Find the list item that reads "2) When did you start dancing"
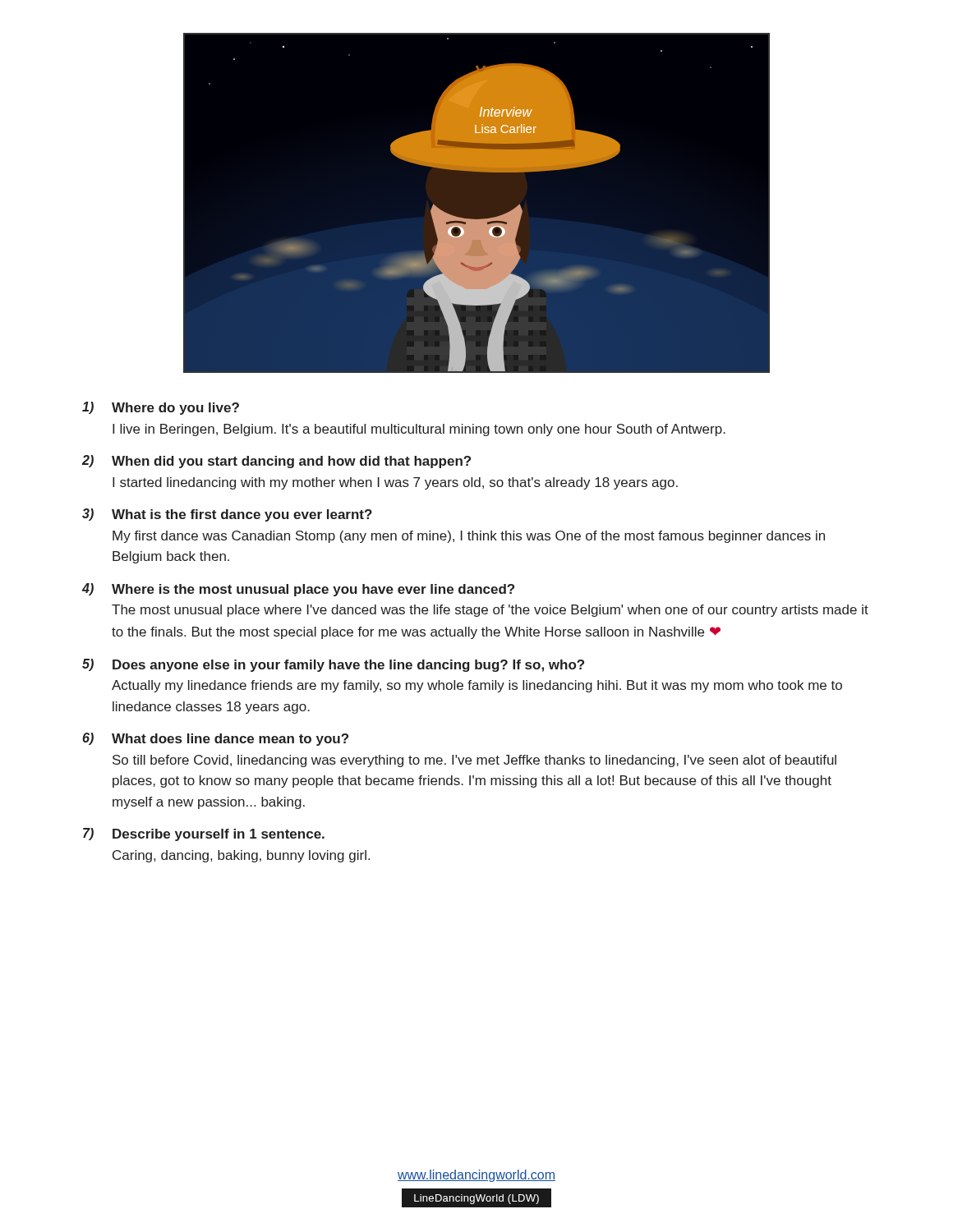This screenshot has height=1232, width=953. tap(476, 472)
